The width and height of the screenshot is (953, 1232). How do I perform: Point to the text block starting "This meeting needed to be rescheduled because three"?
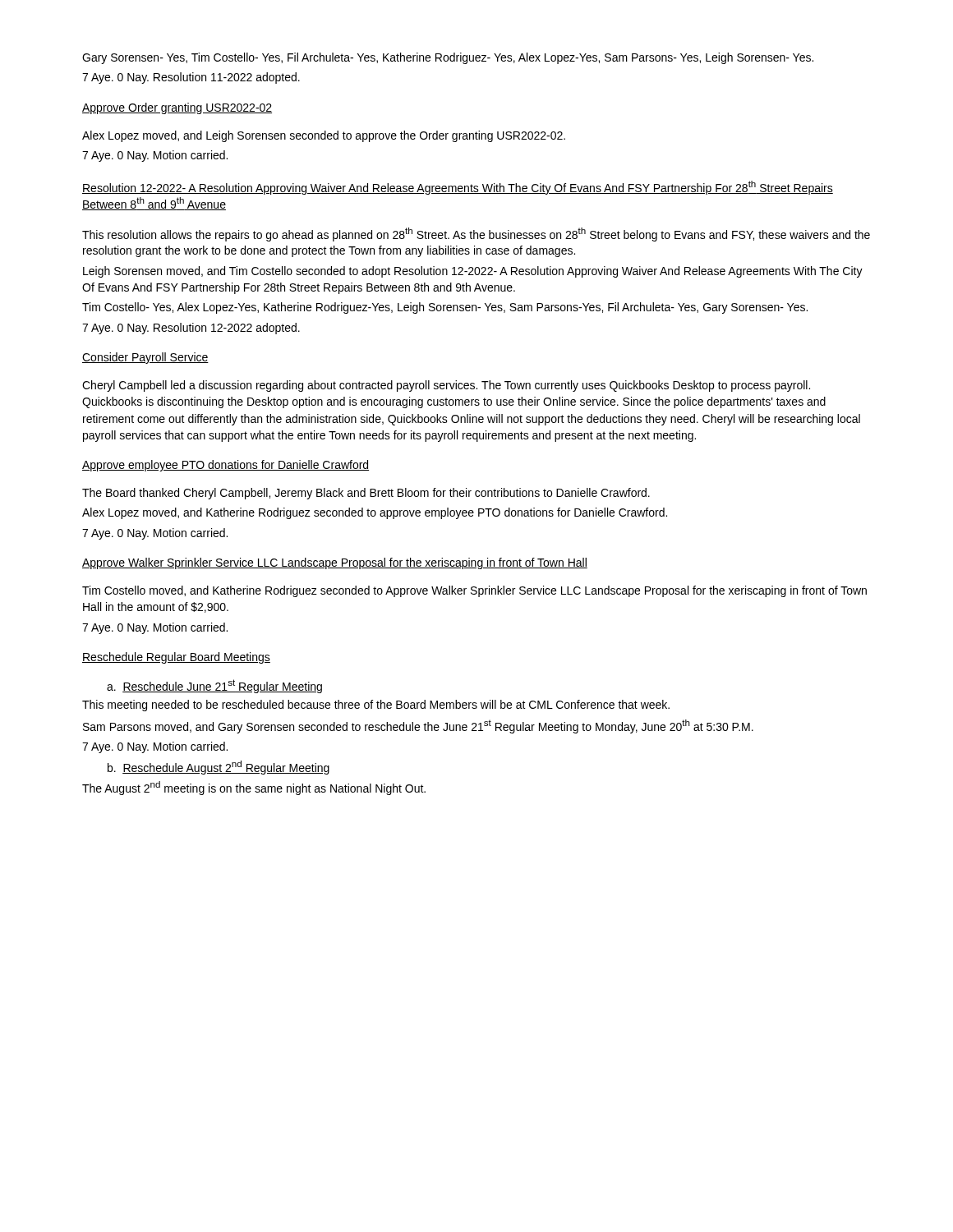pos(476,725)
